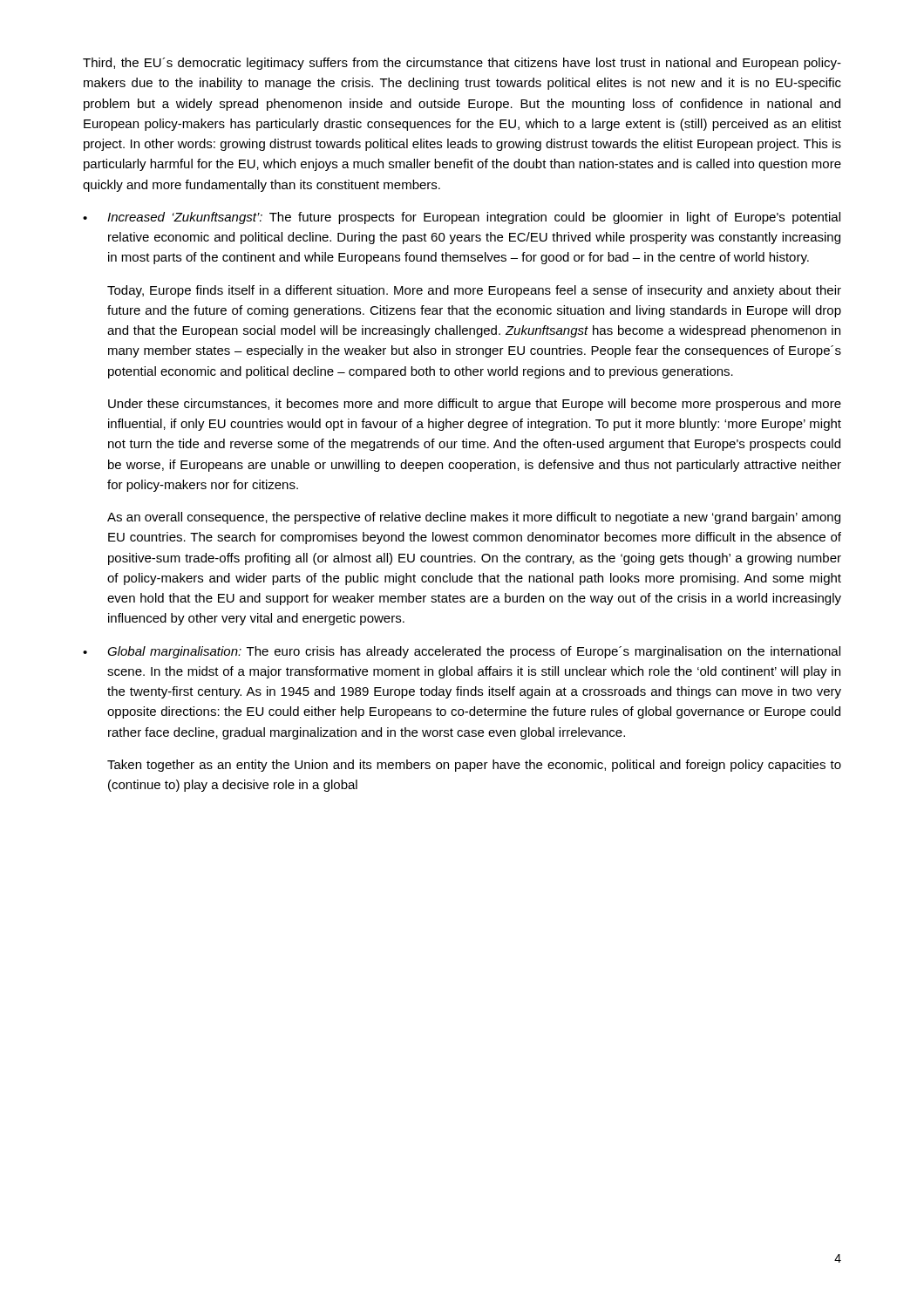
Task: Click the passage that begins "Taken together as an"
Action: point(474,774)
